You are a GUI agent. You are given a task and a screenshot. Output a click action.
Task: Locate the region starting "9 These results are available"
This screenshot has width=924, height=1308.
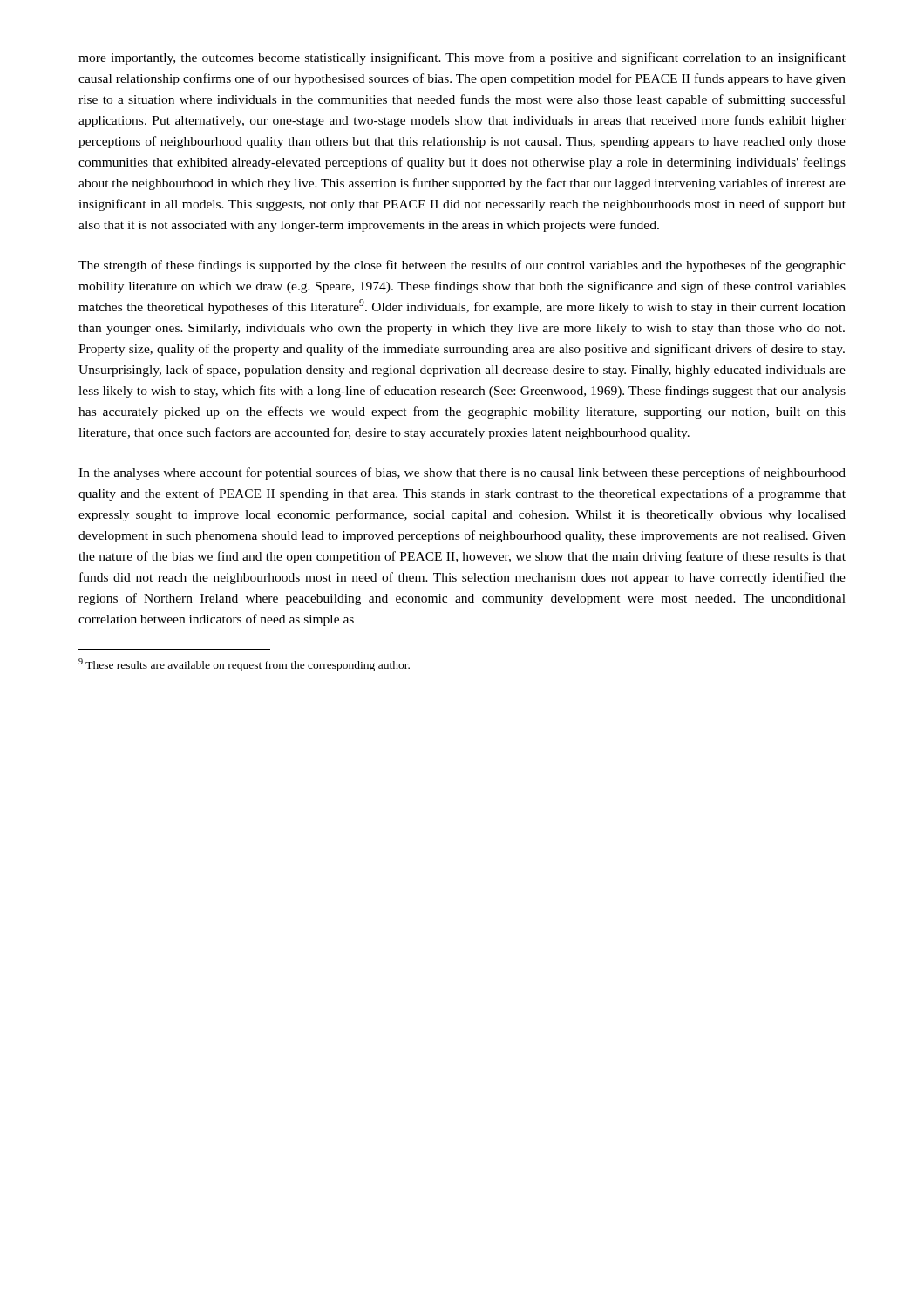(x=244, y=664)
